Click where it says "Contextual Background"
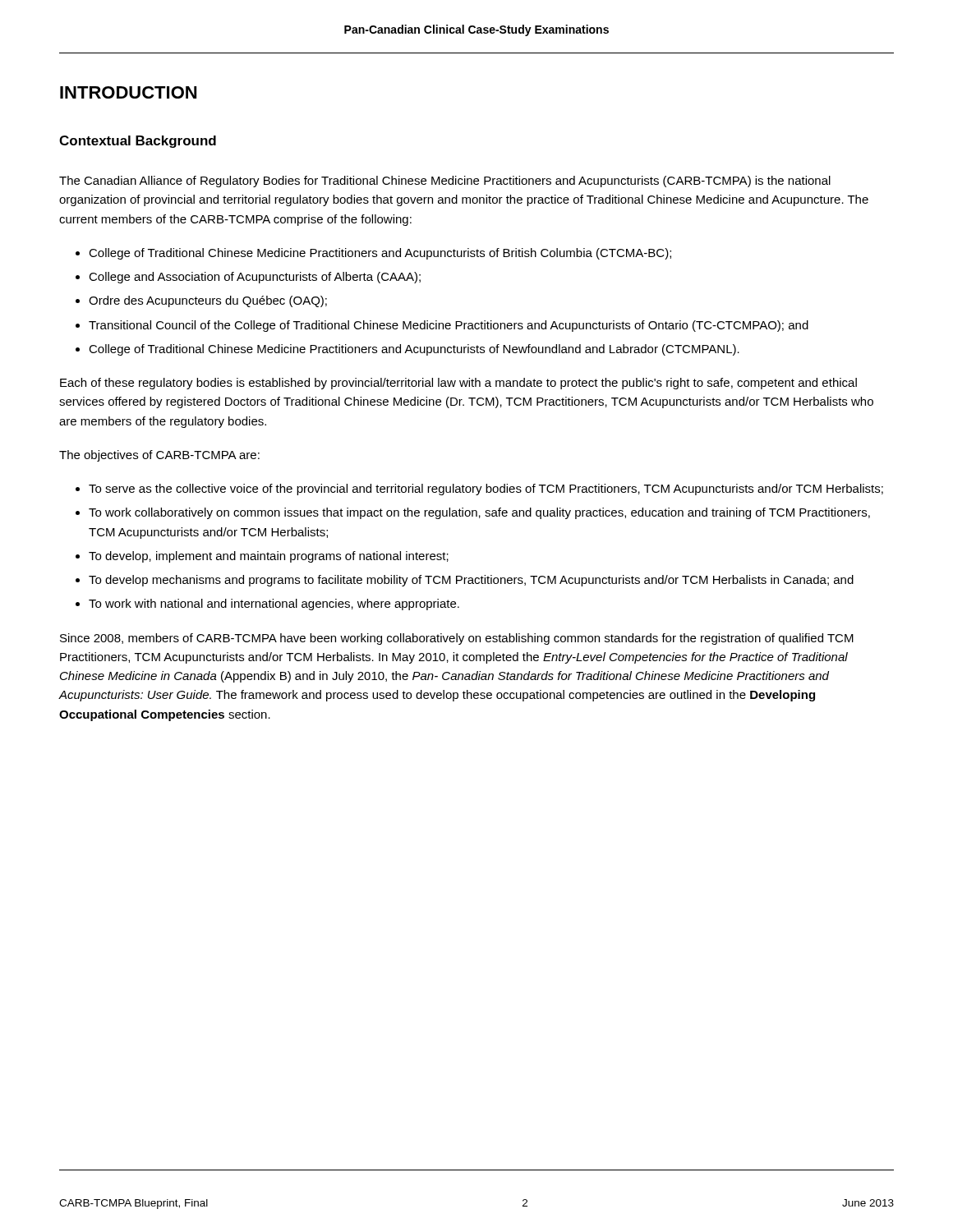Screen dimensions: 1232x953 coord(138,141)
